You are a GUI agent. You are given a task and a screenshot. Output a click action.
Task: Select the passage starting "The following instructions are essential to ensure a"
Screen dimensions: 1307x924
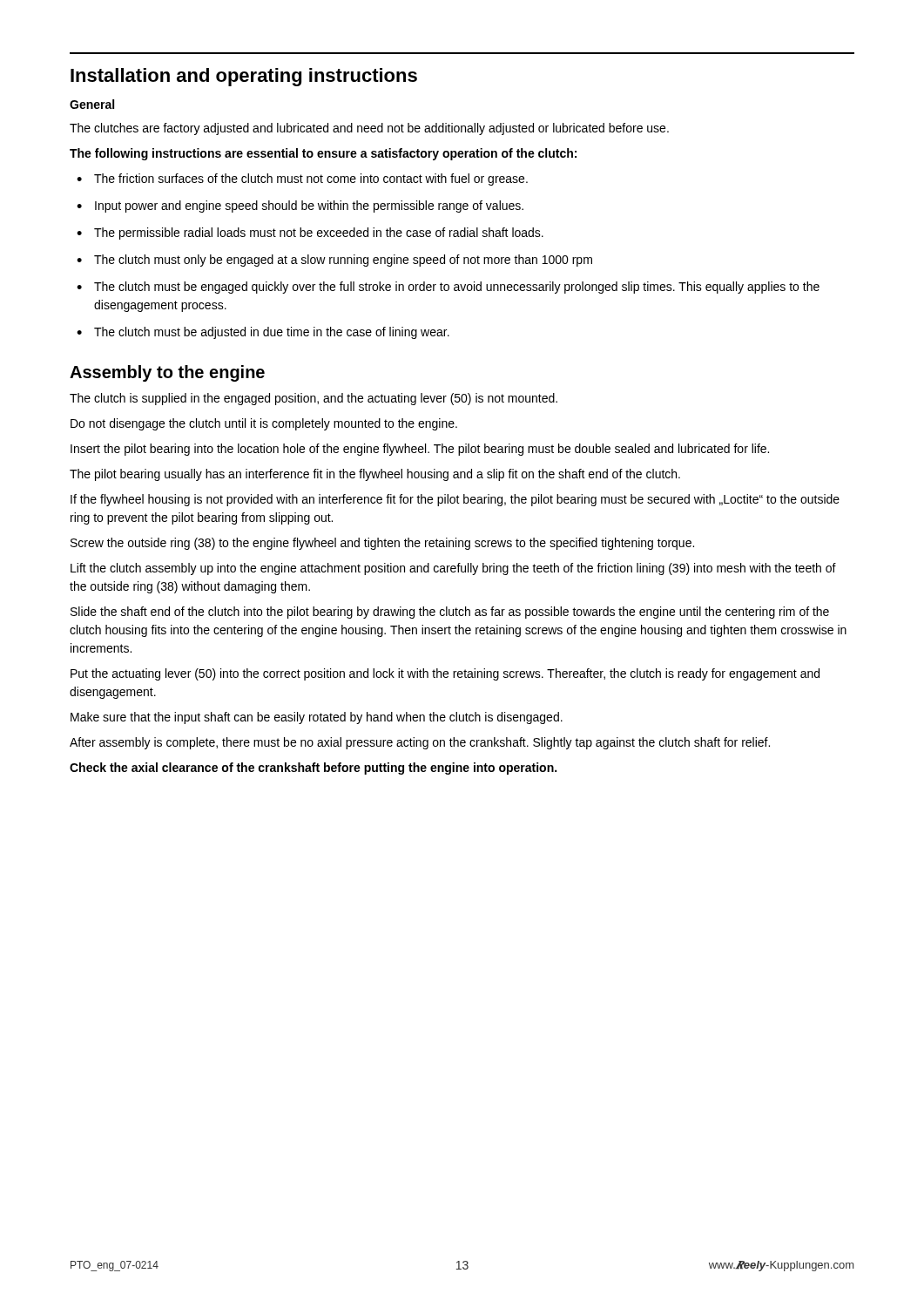[462, 154]
